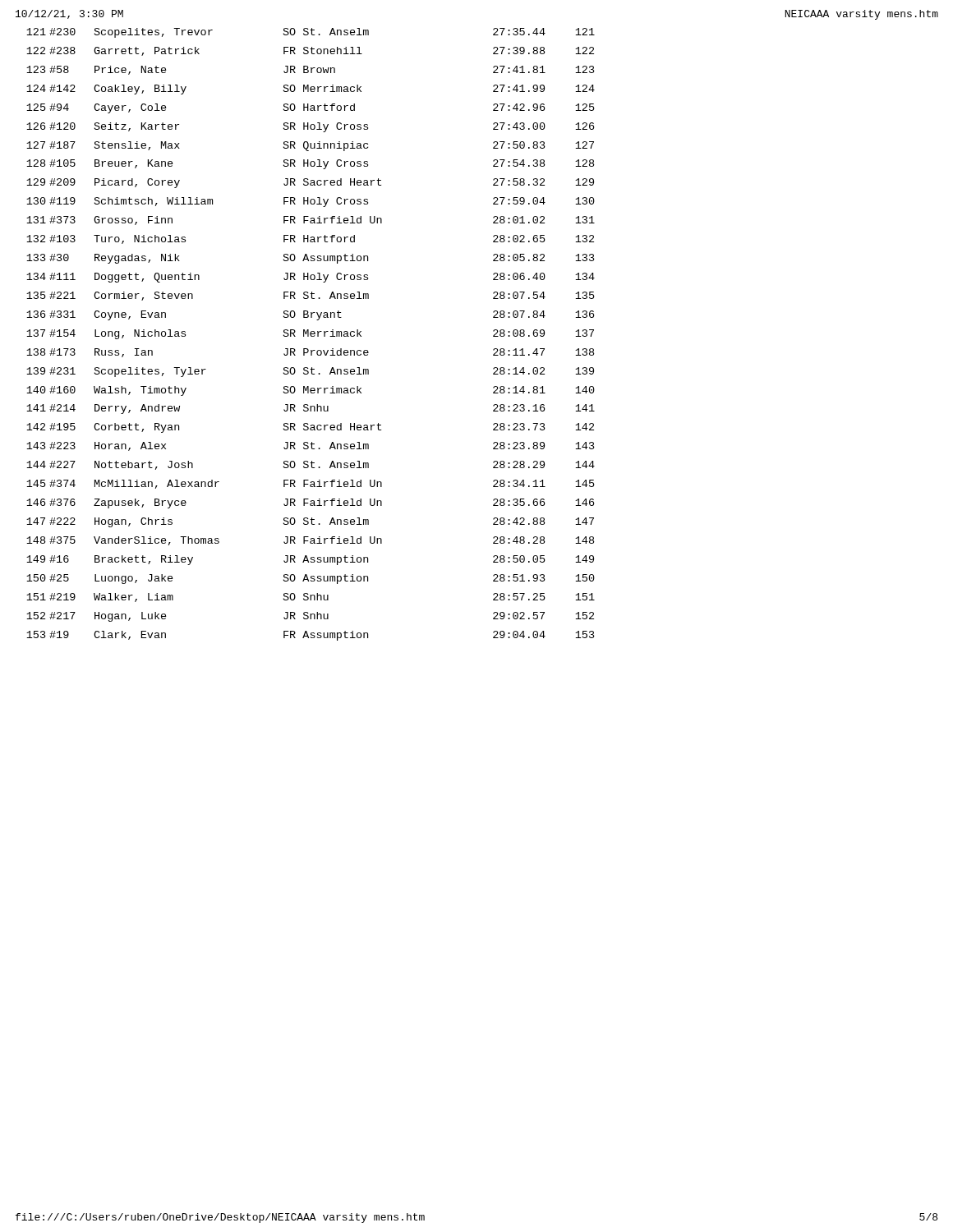Navigate to the text block starting "129#209Picard, CoreyJR Sacred Heart27:58.32129"
Viewport: 953px width, 1232px height.
click(305, 184)
